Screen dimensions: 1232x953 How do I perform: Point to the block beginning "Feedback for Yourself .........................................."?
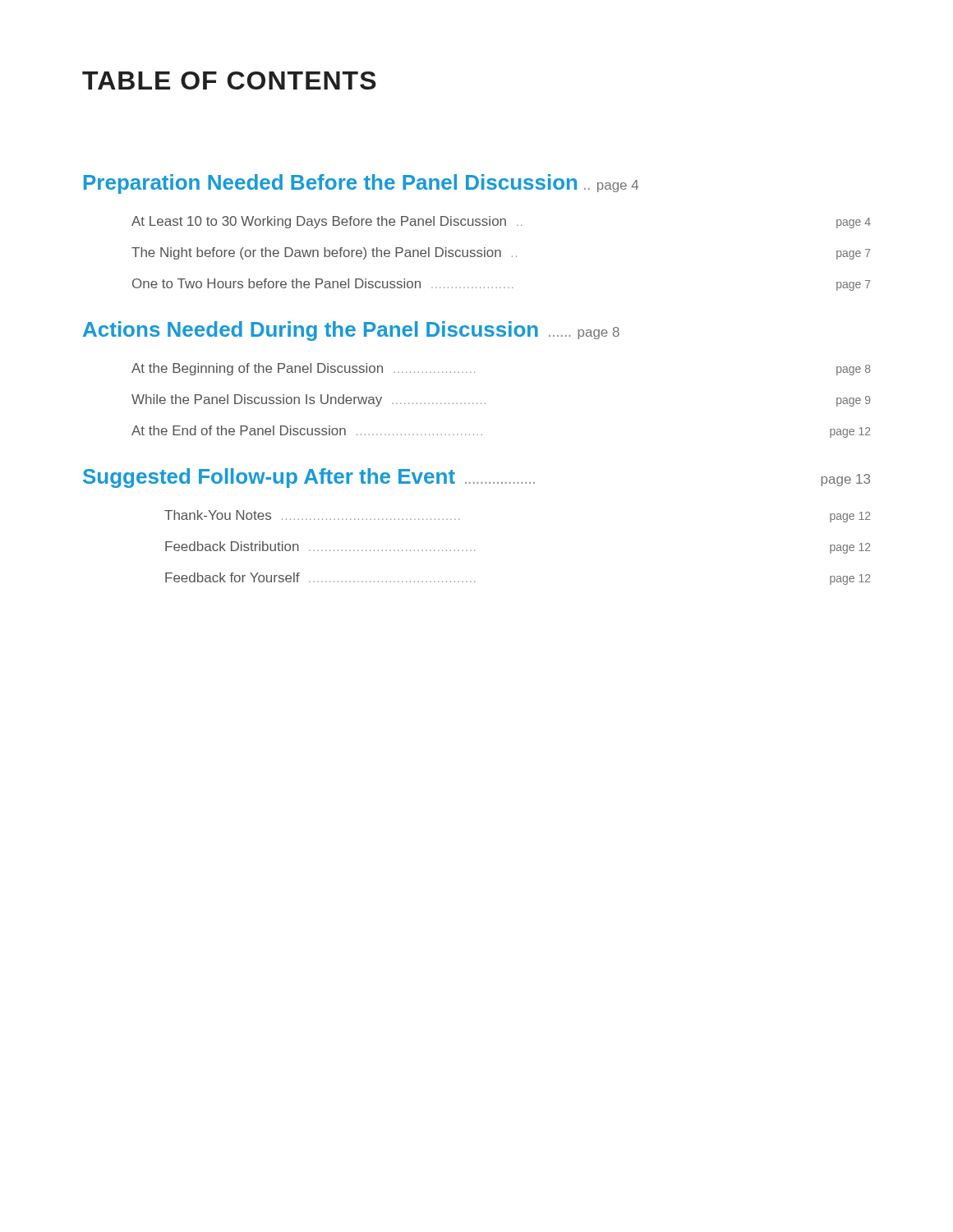click(x=231, y=579)
